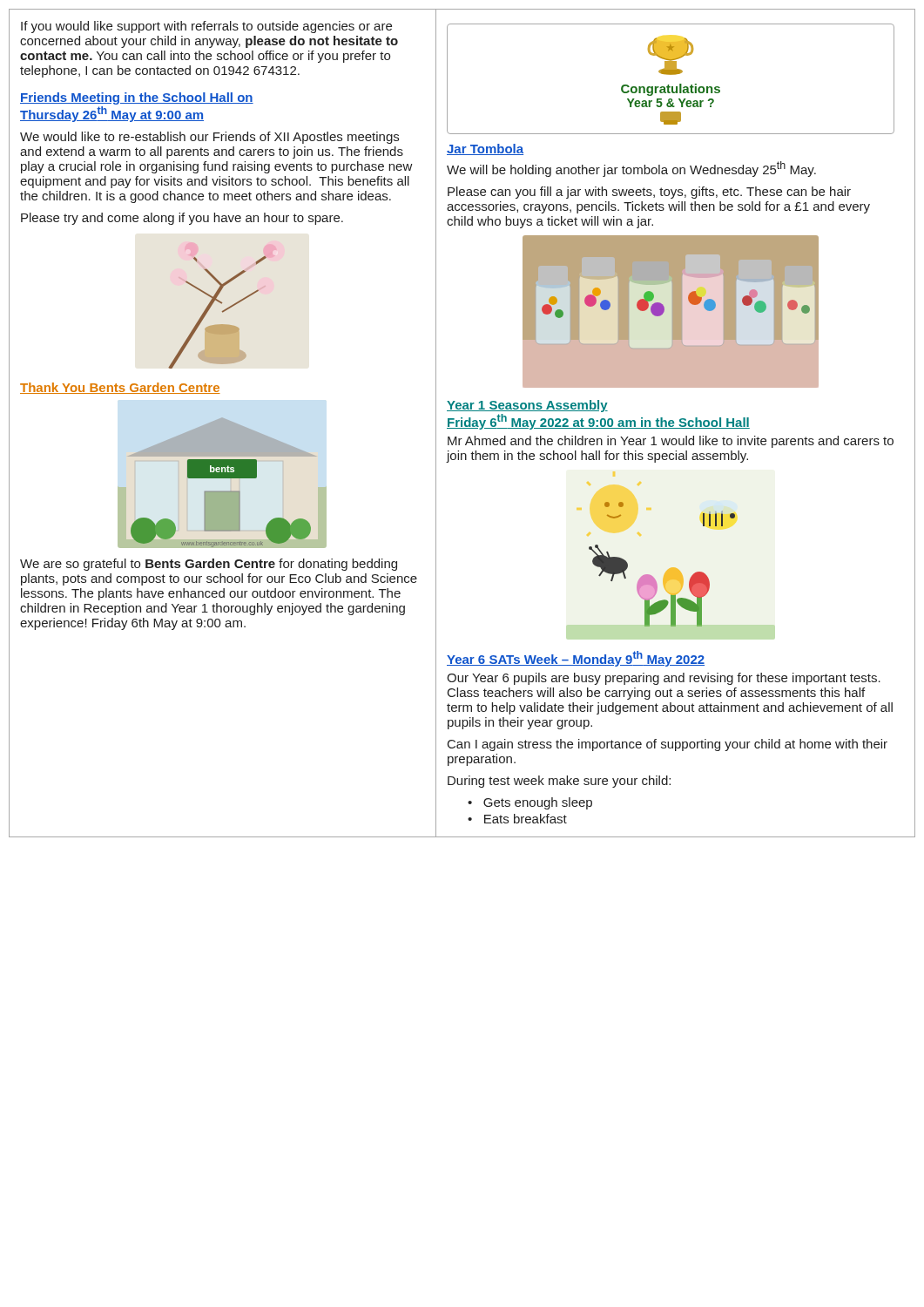Find the text block that says "Mr Ahmed and the children in"

click(x=671, y=448)
